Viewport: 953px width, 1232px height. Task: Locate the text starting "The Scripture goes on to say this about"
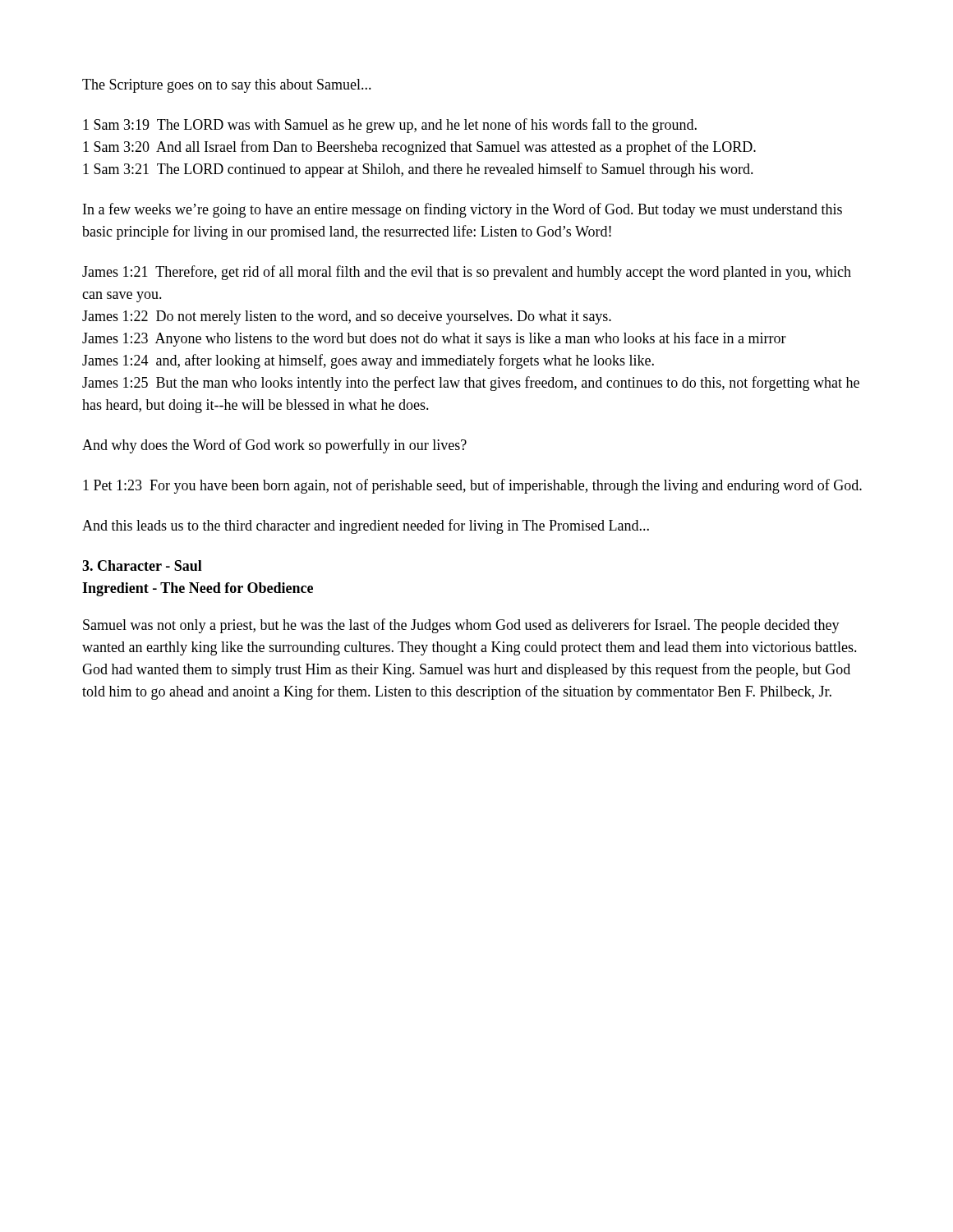coord(227,85)
